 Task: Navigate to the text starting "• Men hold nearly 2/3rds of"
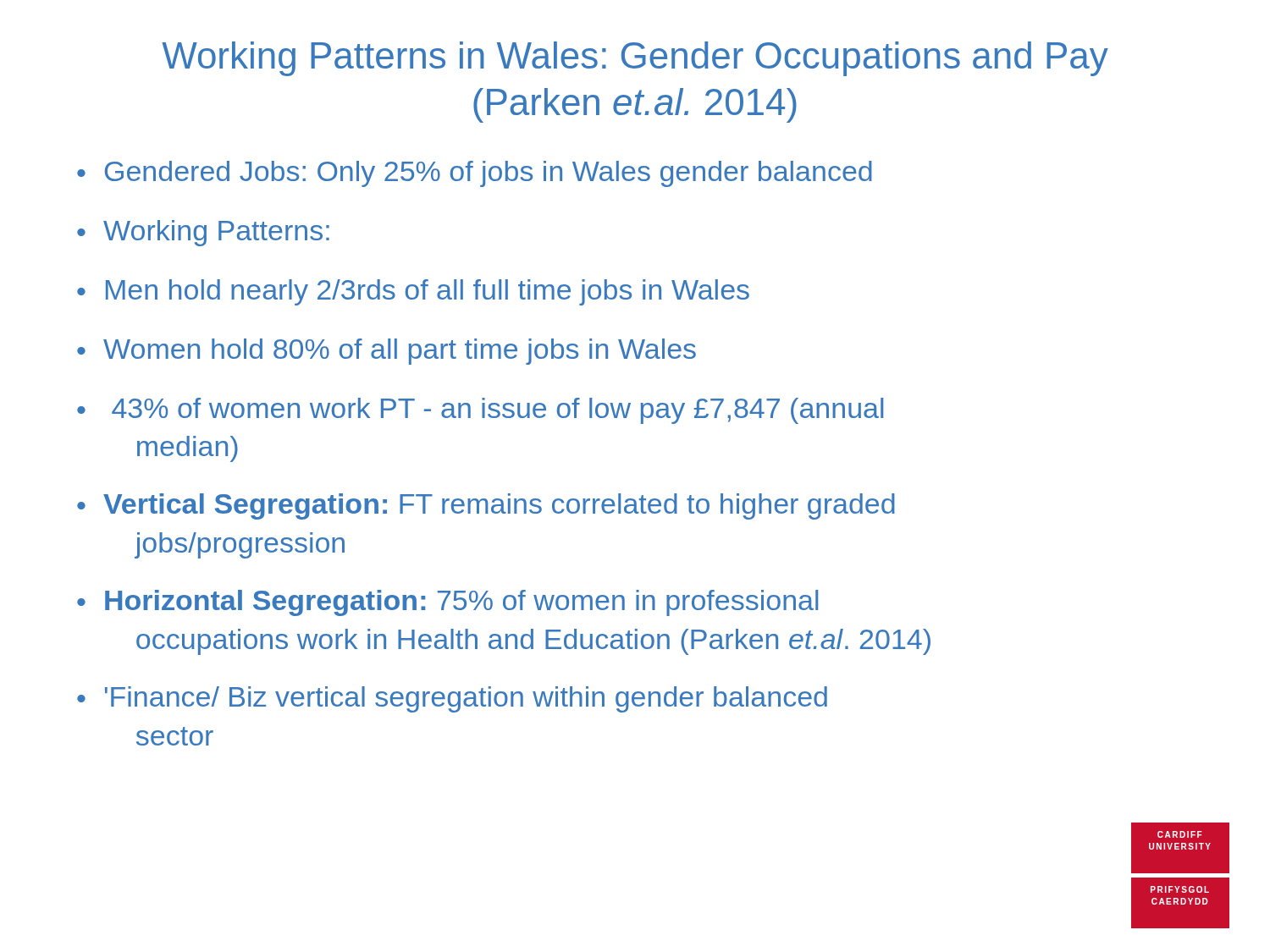pyautogui.click(x=580, y=291)
